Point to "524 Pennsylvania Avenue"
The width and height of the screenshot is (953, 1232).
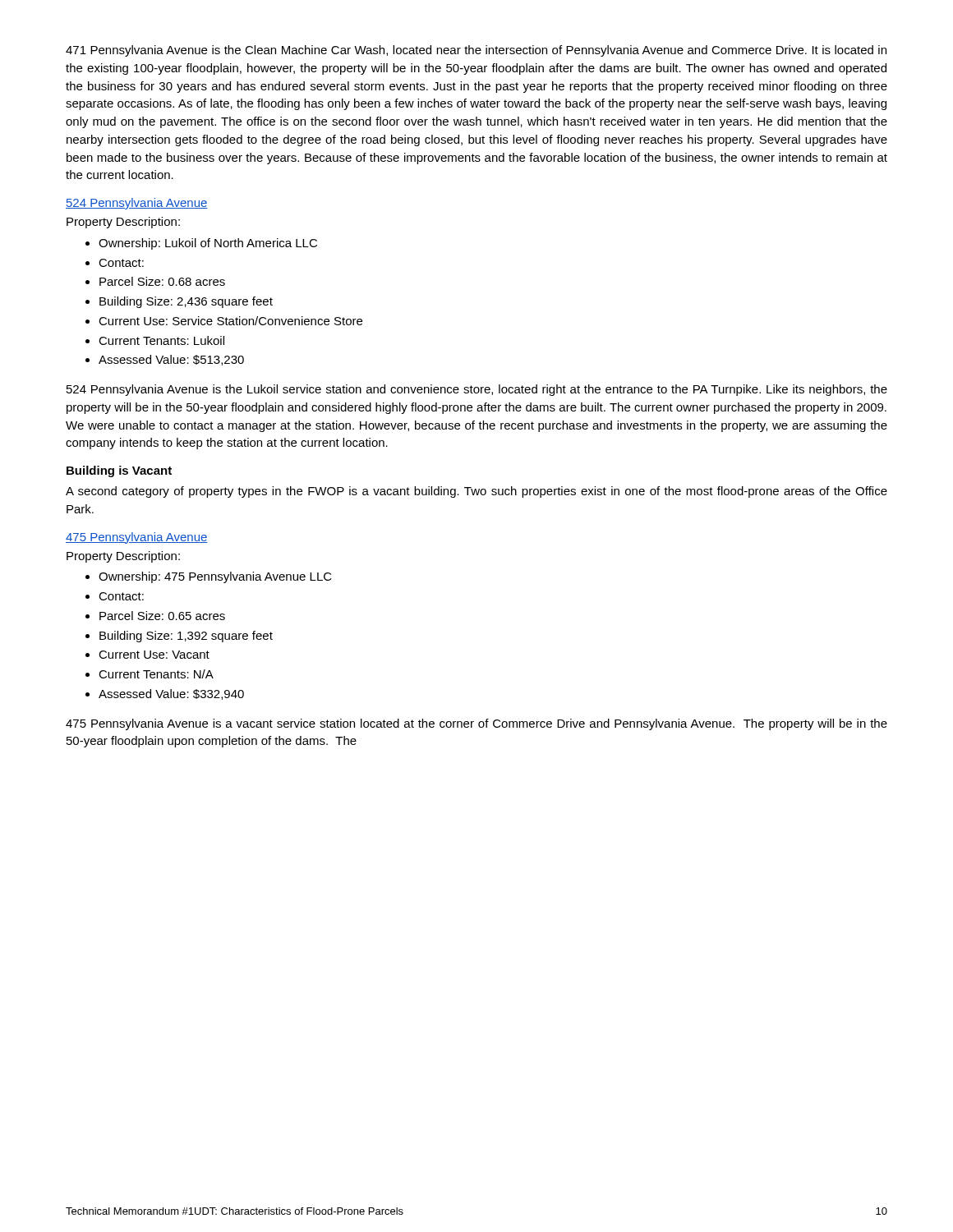[137, 204]
